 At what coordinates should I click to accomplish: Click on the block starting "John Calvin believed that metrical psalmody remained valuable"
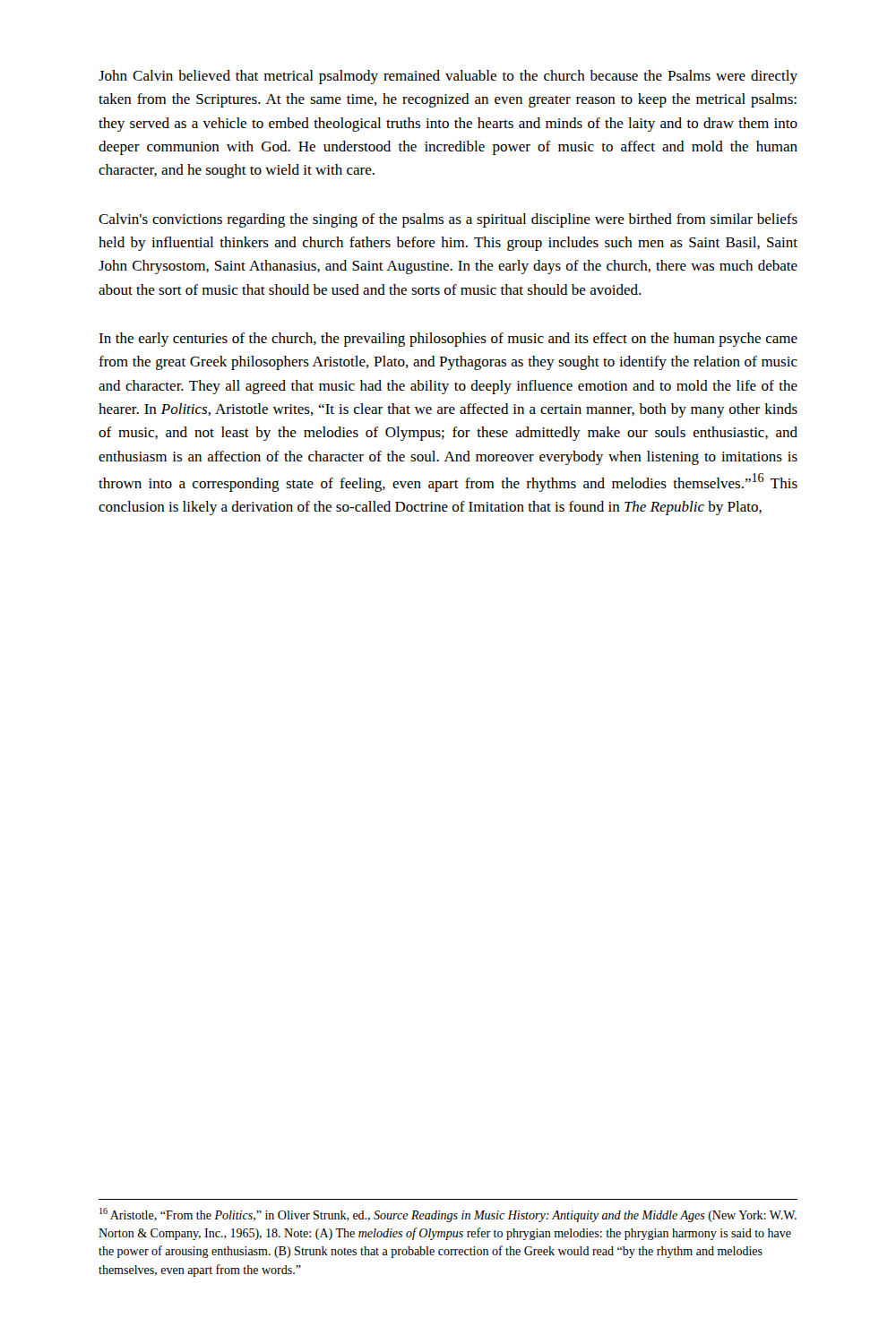tap(448, 123)
